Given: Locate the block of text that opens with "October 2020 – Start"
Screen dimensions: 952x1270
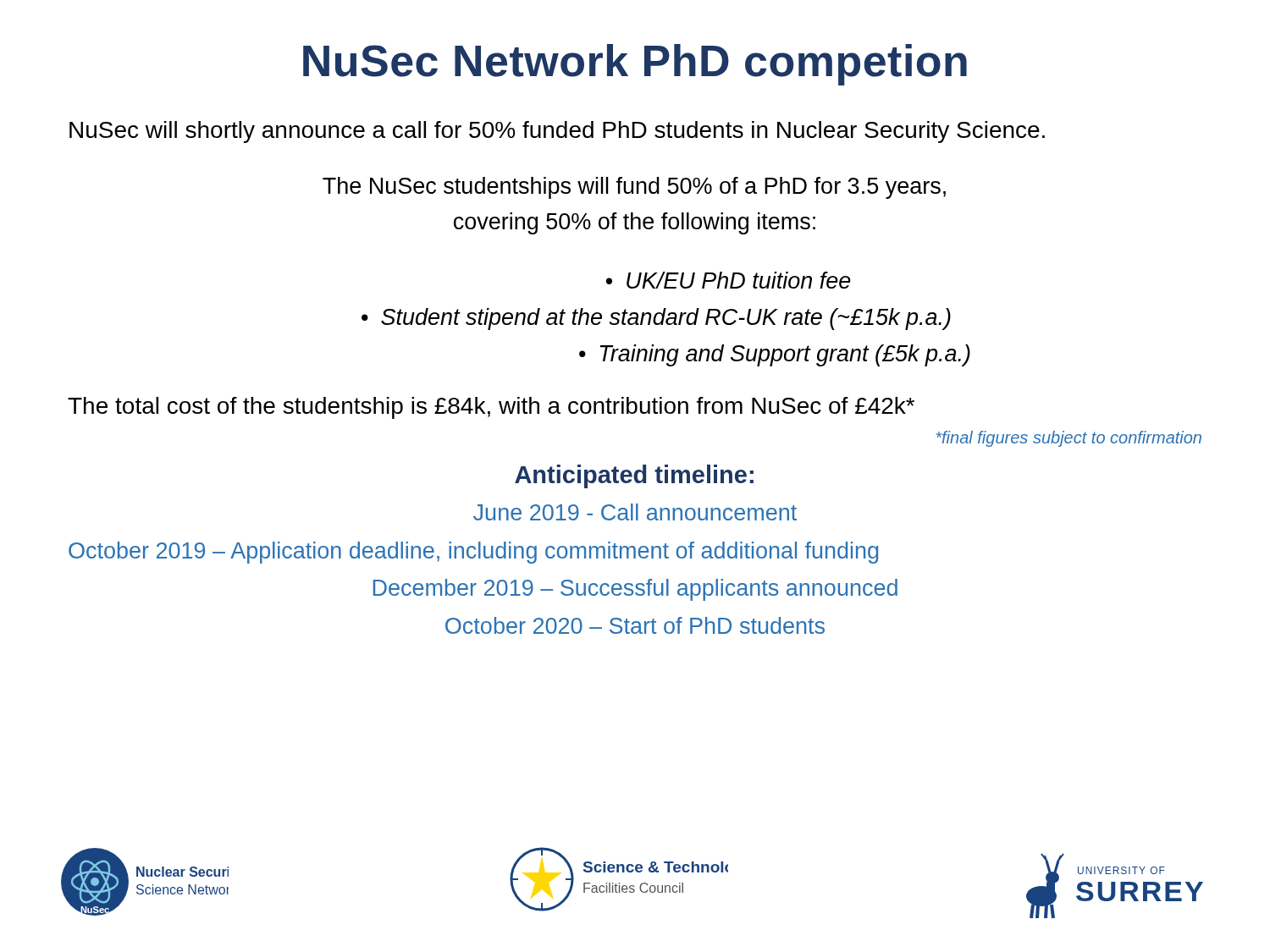Looking at the screenshot, I should (635, 626).
